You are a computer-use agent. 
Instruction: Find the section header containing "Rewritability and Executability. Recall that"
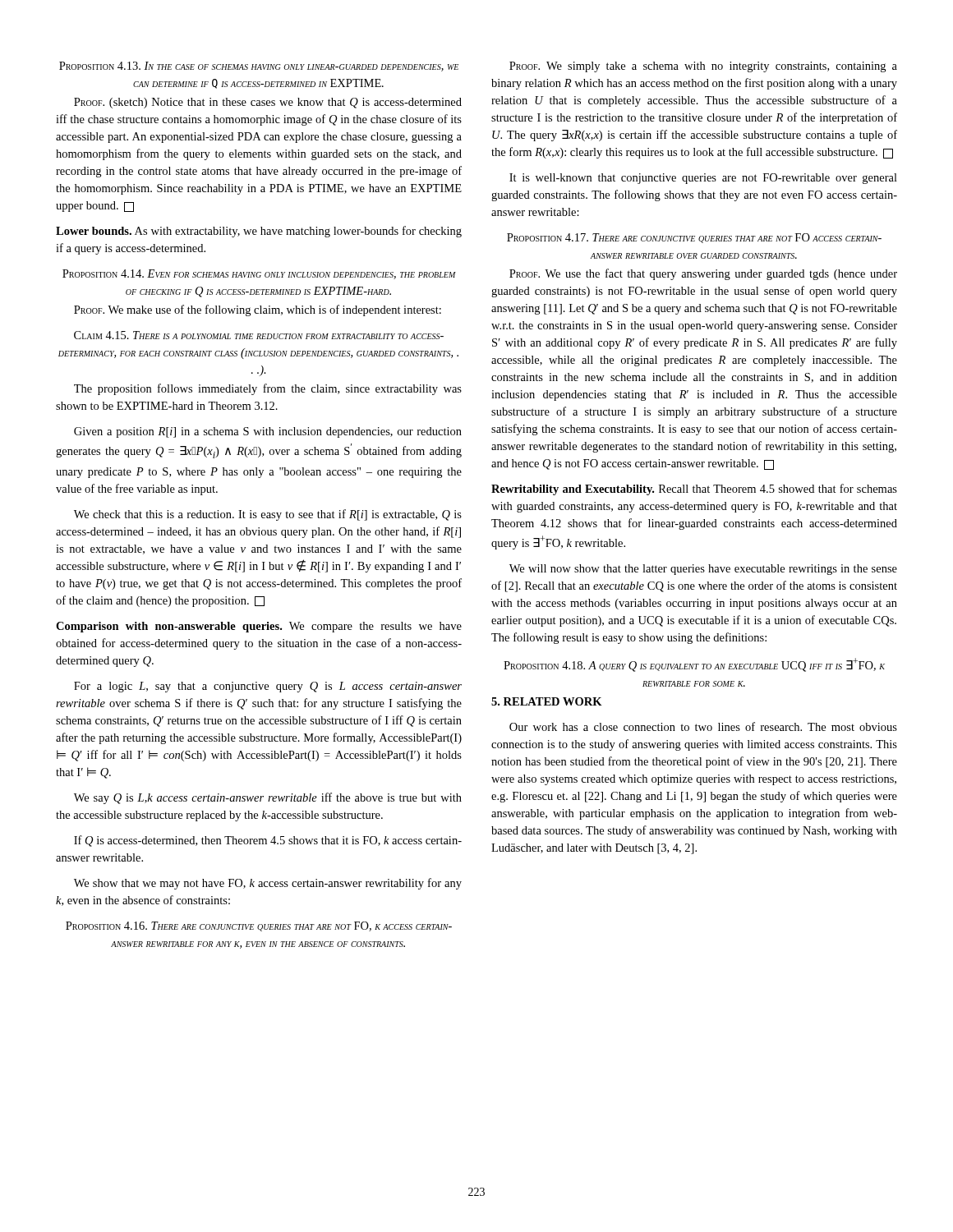click(x=694, y=516)
